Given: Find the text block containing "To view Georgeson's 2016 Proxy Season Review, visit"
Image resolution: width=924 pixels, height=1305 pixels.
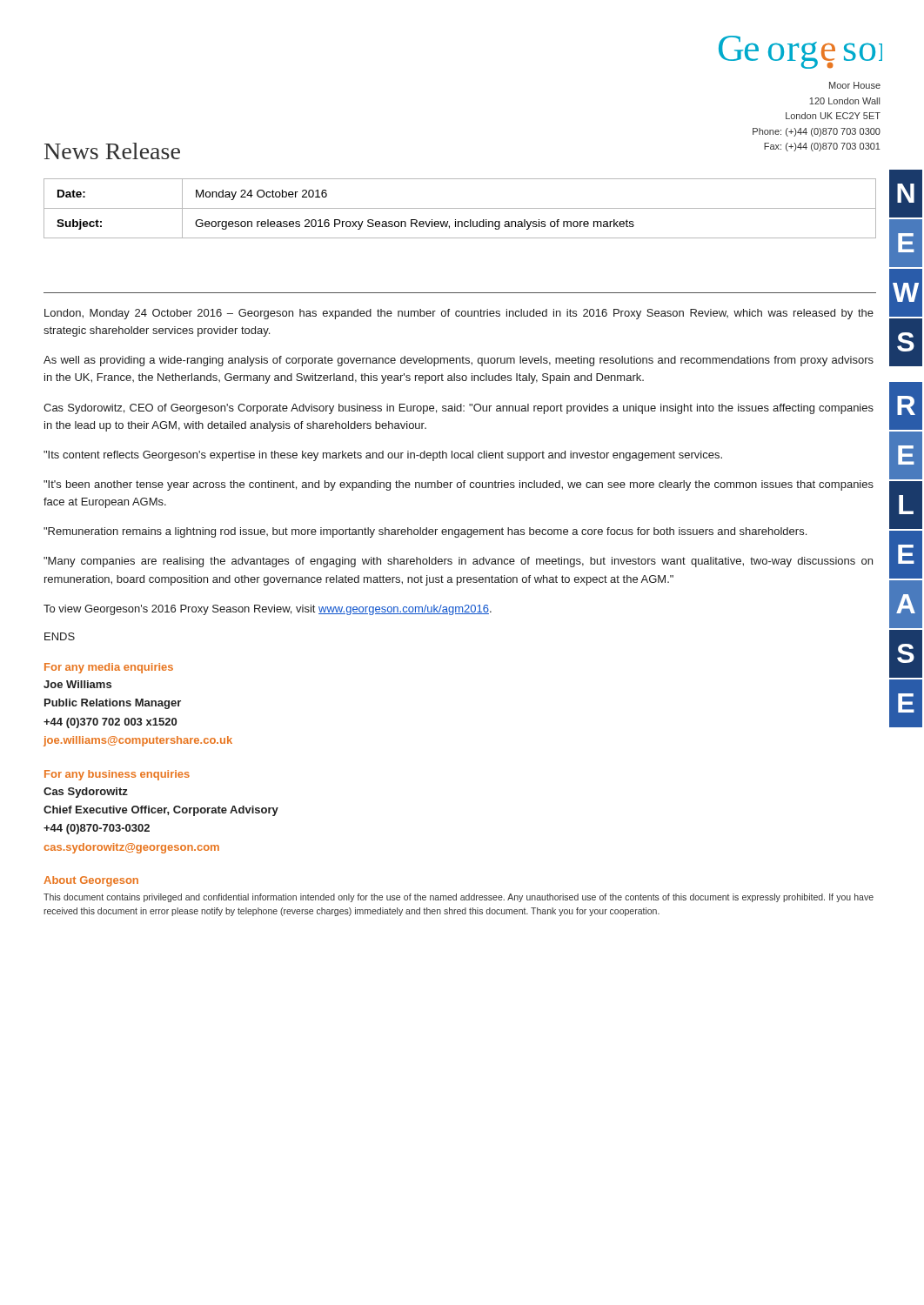Looking at the screenshot, I should pyautogui.click(x=268, y=608).
